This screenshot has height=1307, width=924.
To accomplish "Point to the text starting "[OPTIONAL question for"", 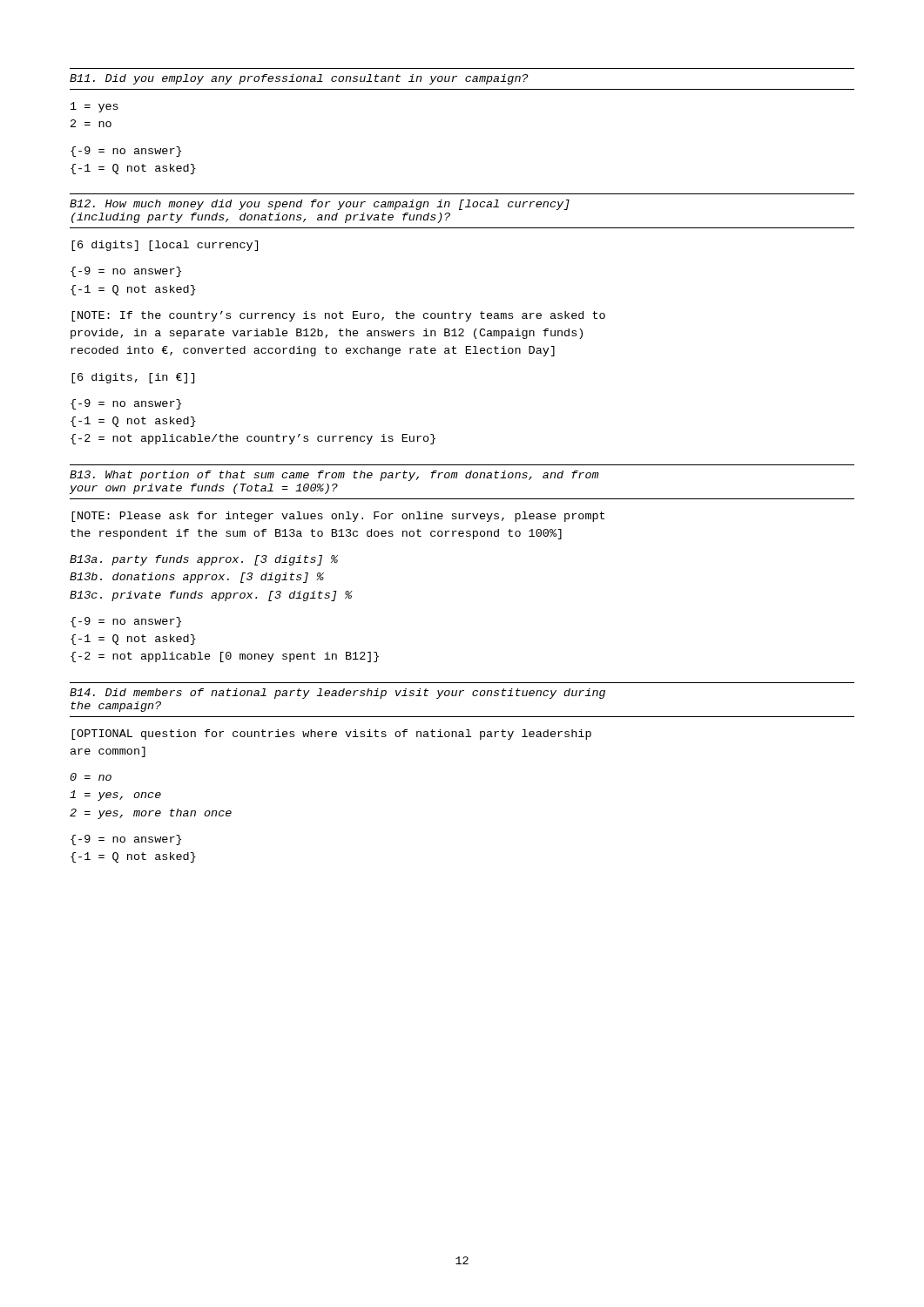I will pos(331,742).
